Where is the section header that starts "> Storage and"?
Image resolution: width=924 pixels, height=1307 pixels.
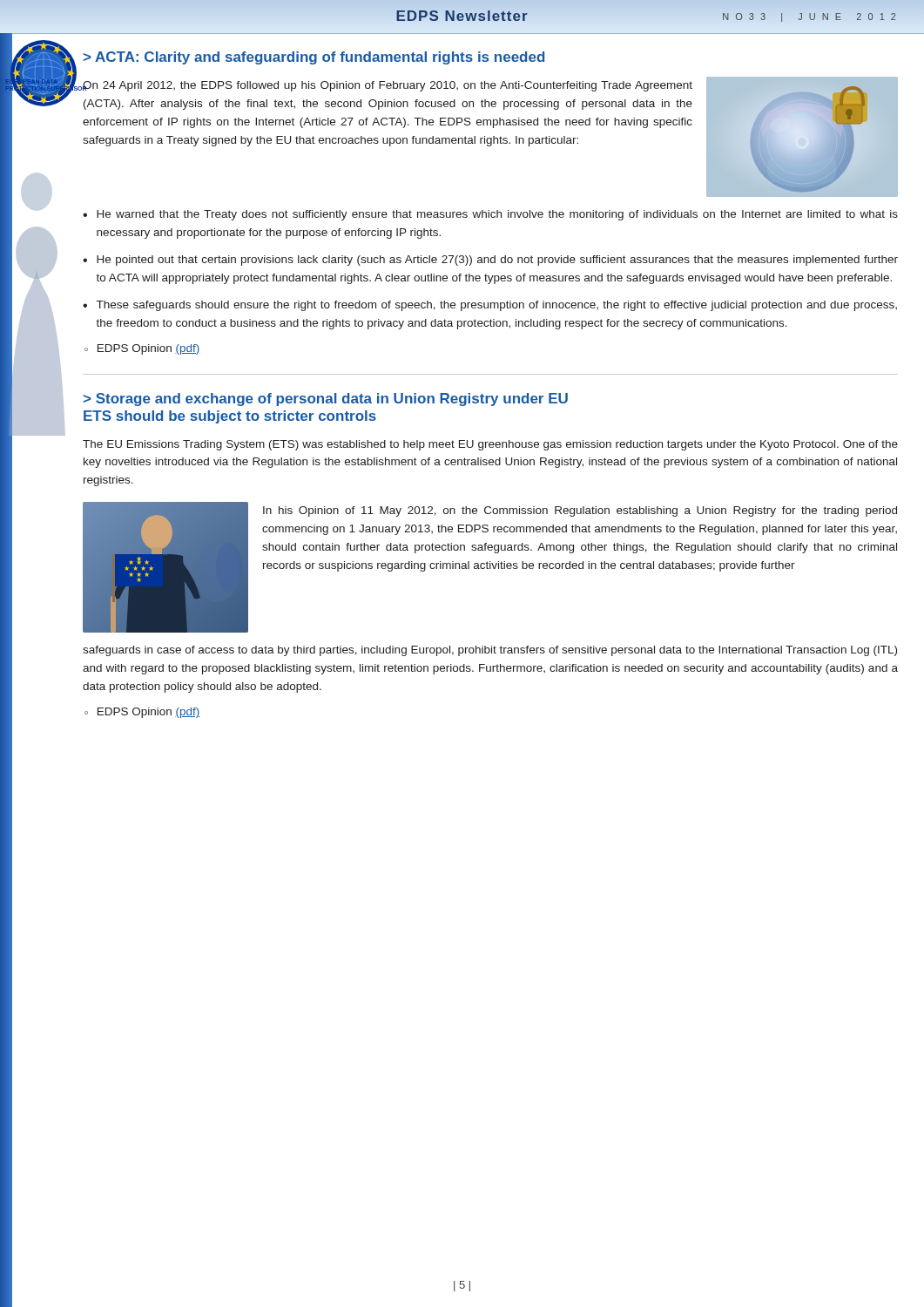[490, 407]
